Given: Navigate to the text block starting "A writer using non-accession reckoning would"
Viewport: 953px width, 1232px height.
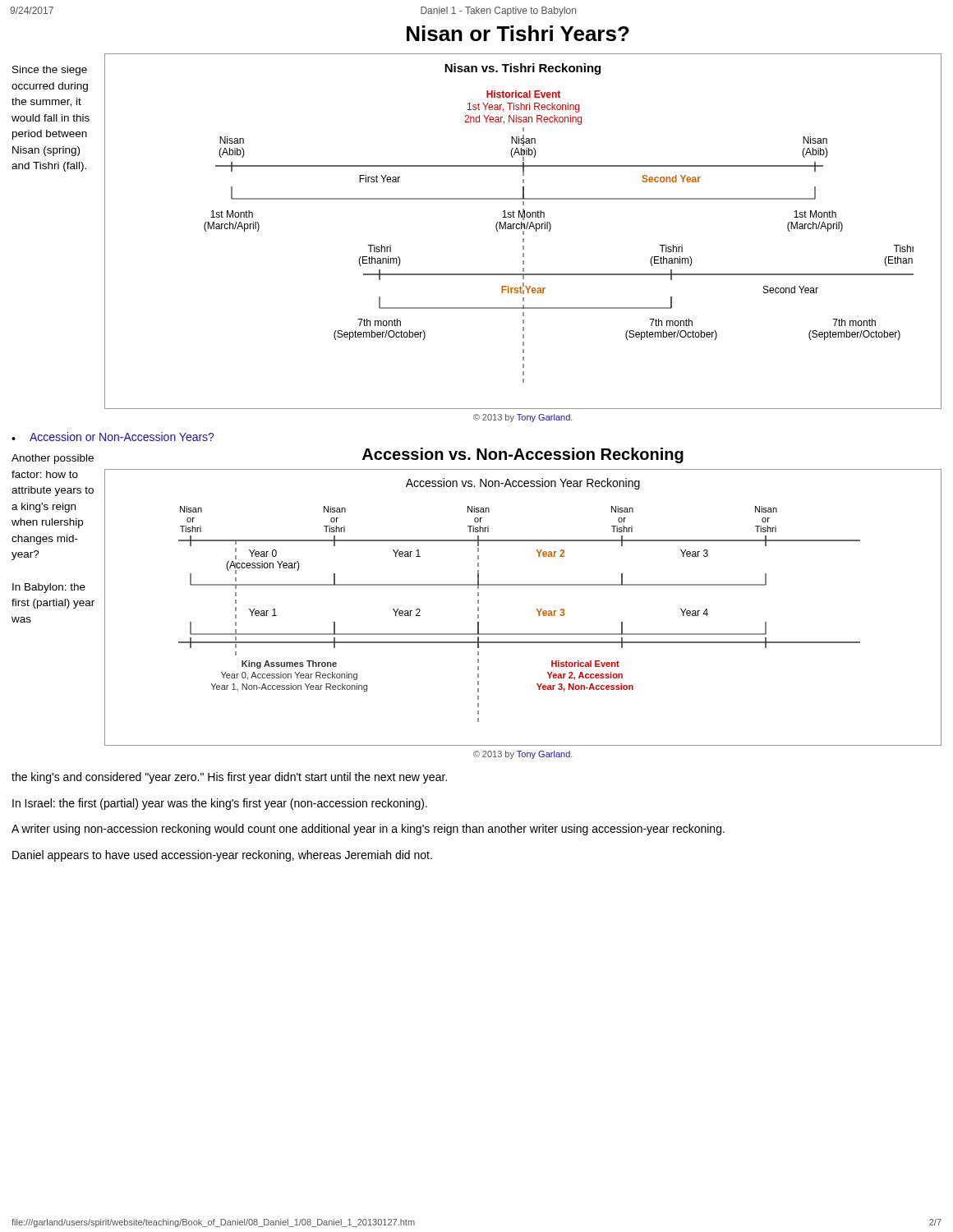Looking at the screenshot, I should coord(368,829).
